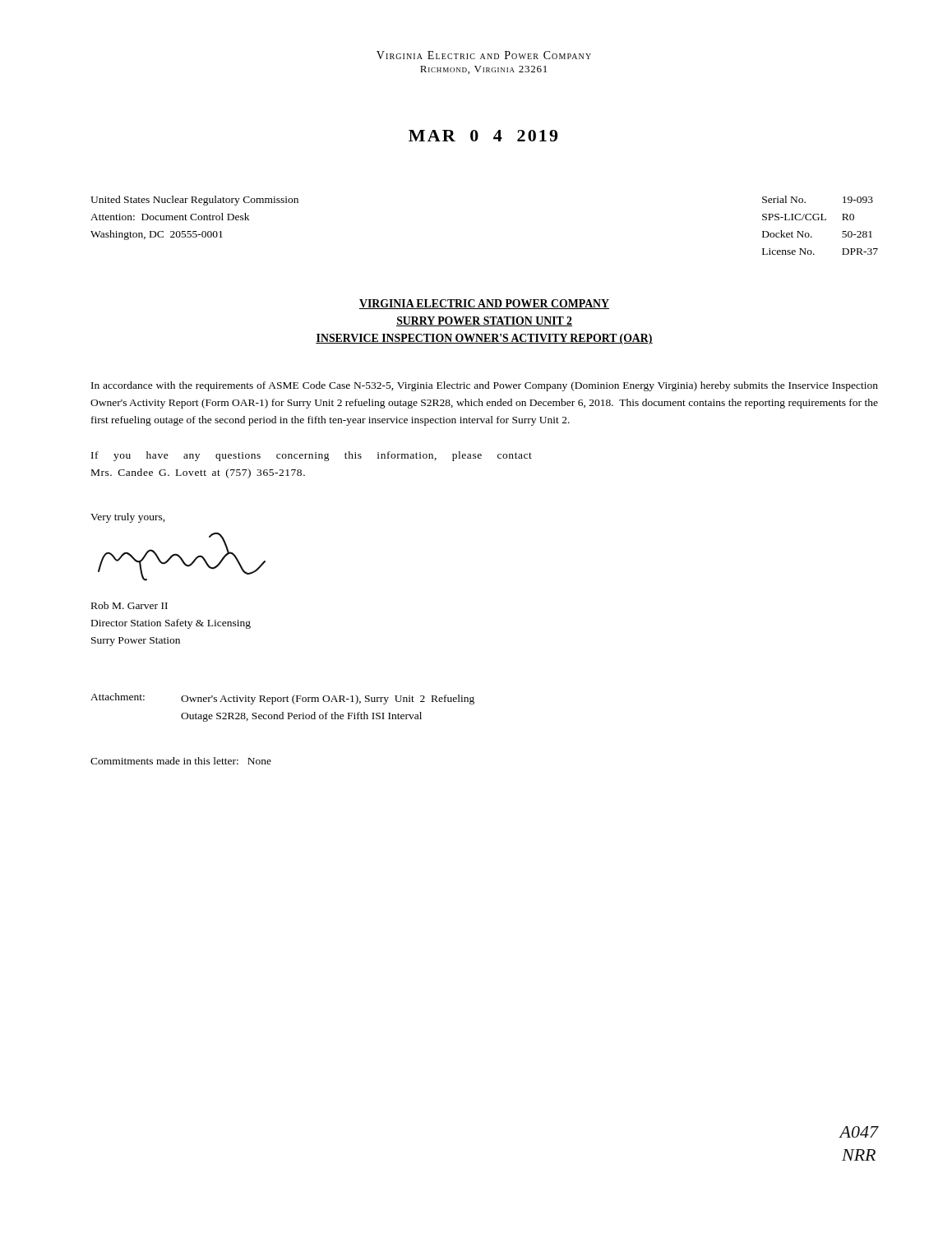Click where it says "Commitments made in this letter: None"

(x=181, y=761)
